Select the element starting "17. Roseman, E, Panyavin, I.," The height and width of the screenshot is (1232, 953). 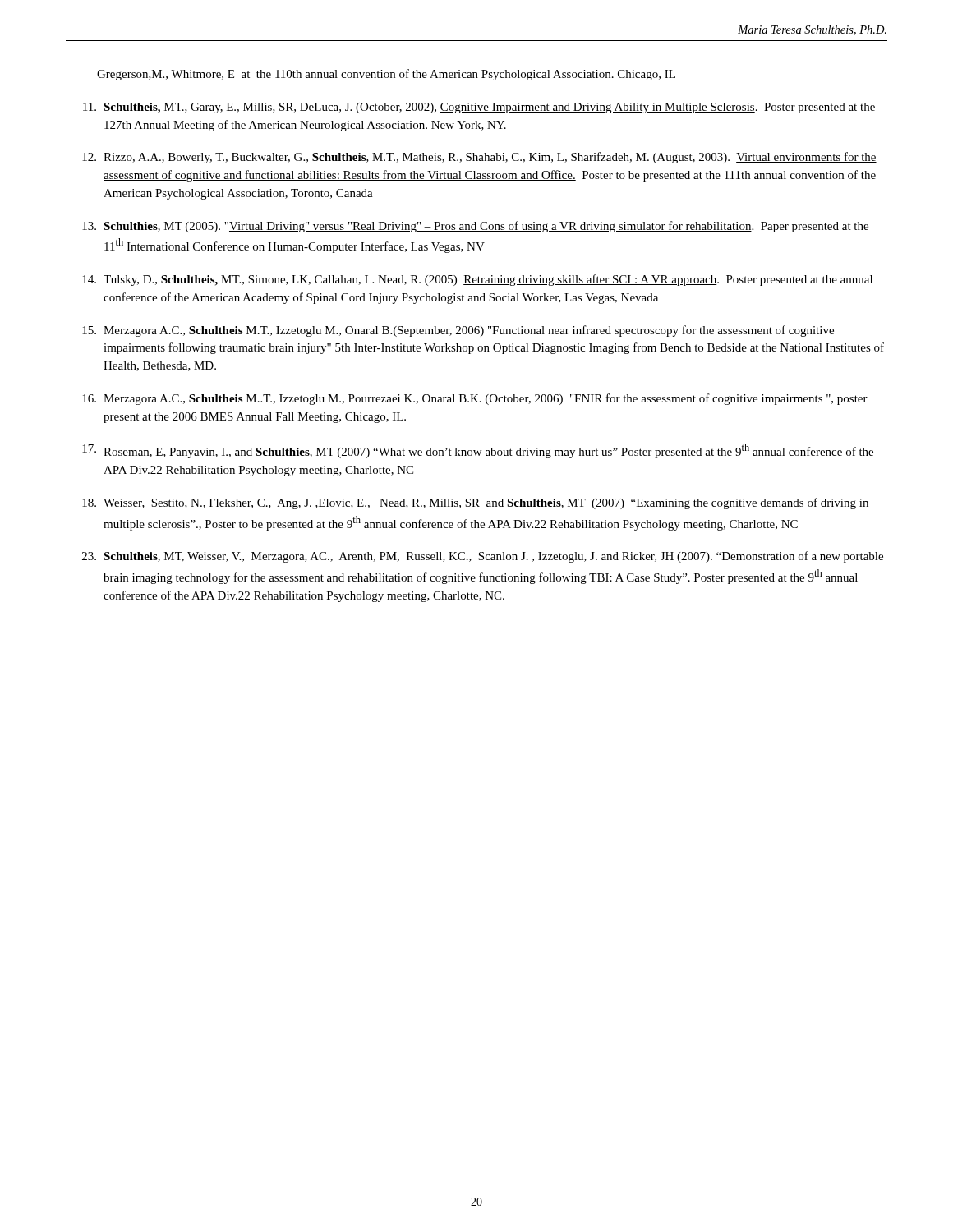tap(476, 460)
